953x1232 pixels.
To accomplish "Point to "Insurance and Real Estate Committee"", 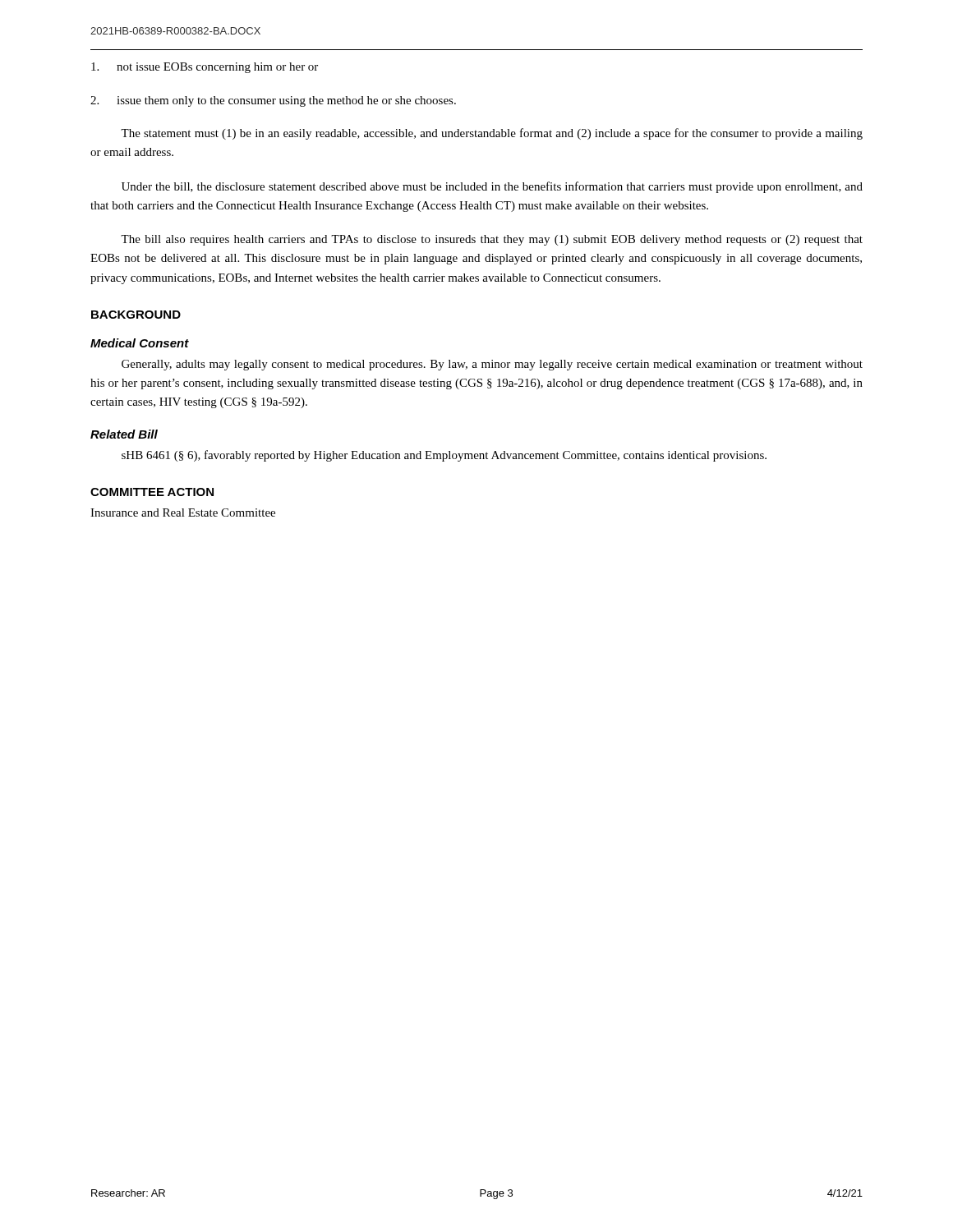I will (x=183, y=512).
